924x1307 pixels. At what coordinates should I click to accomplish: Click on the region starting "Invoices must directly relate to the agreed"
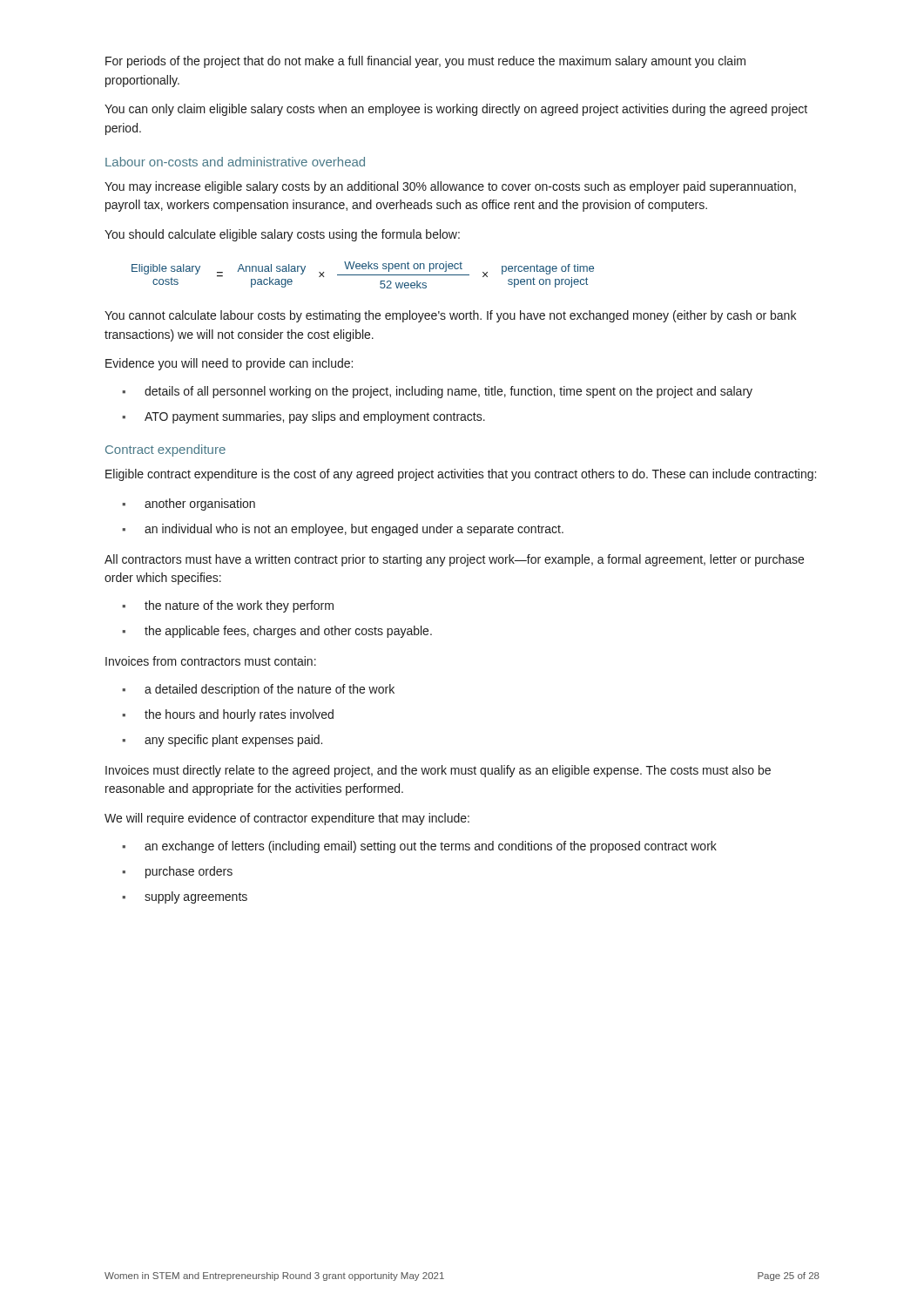tap(438, 779)
